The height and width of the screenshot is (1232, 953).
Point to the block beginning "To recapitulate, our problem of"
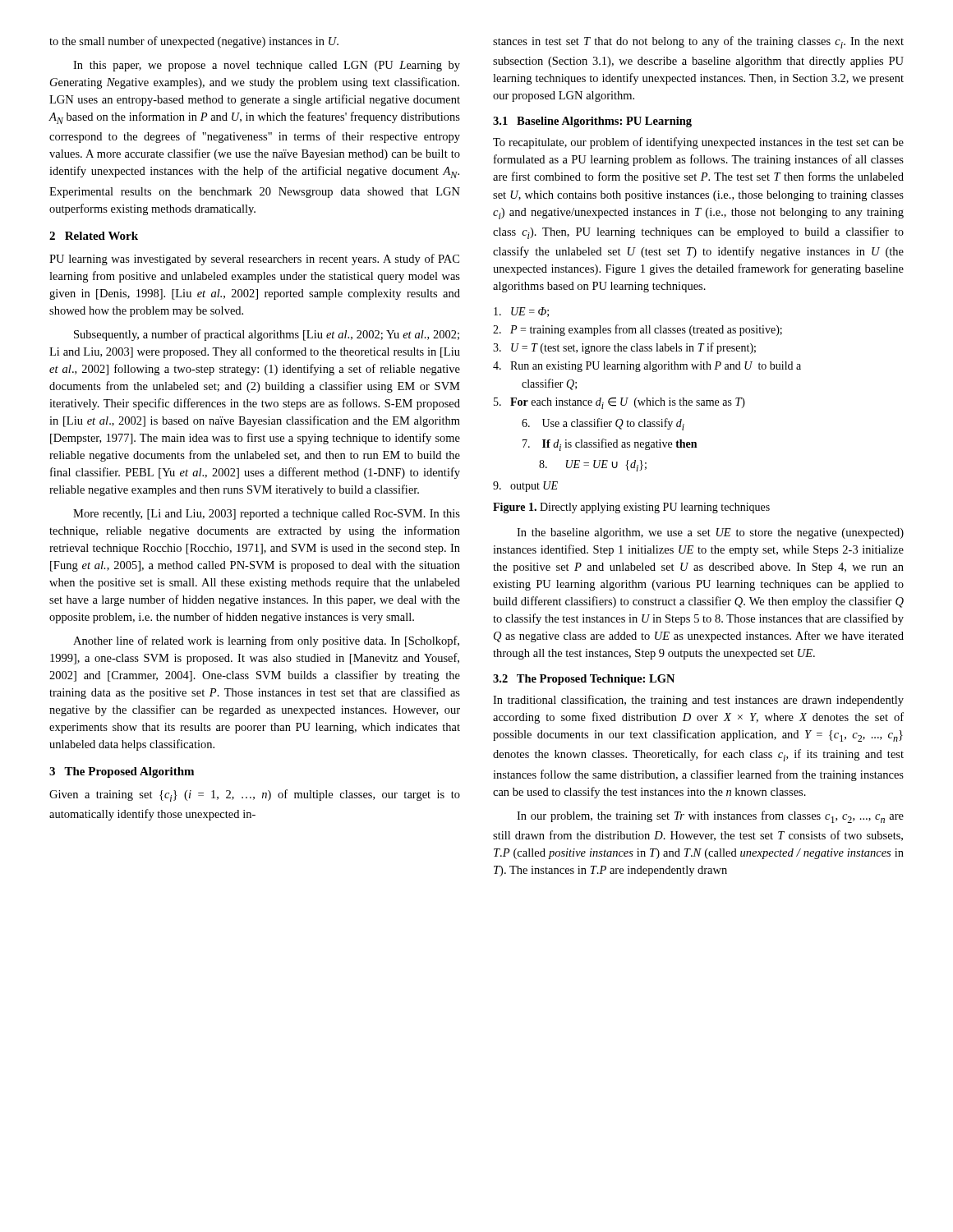tap(698, 215)
